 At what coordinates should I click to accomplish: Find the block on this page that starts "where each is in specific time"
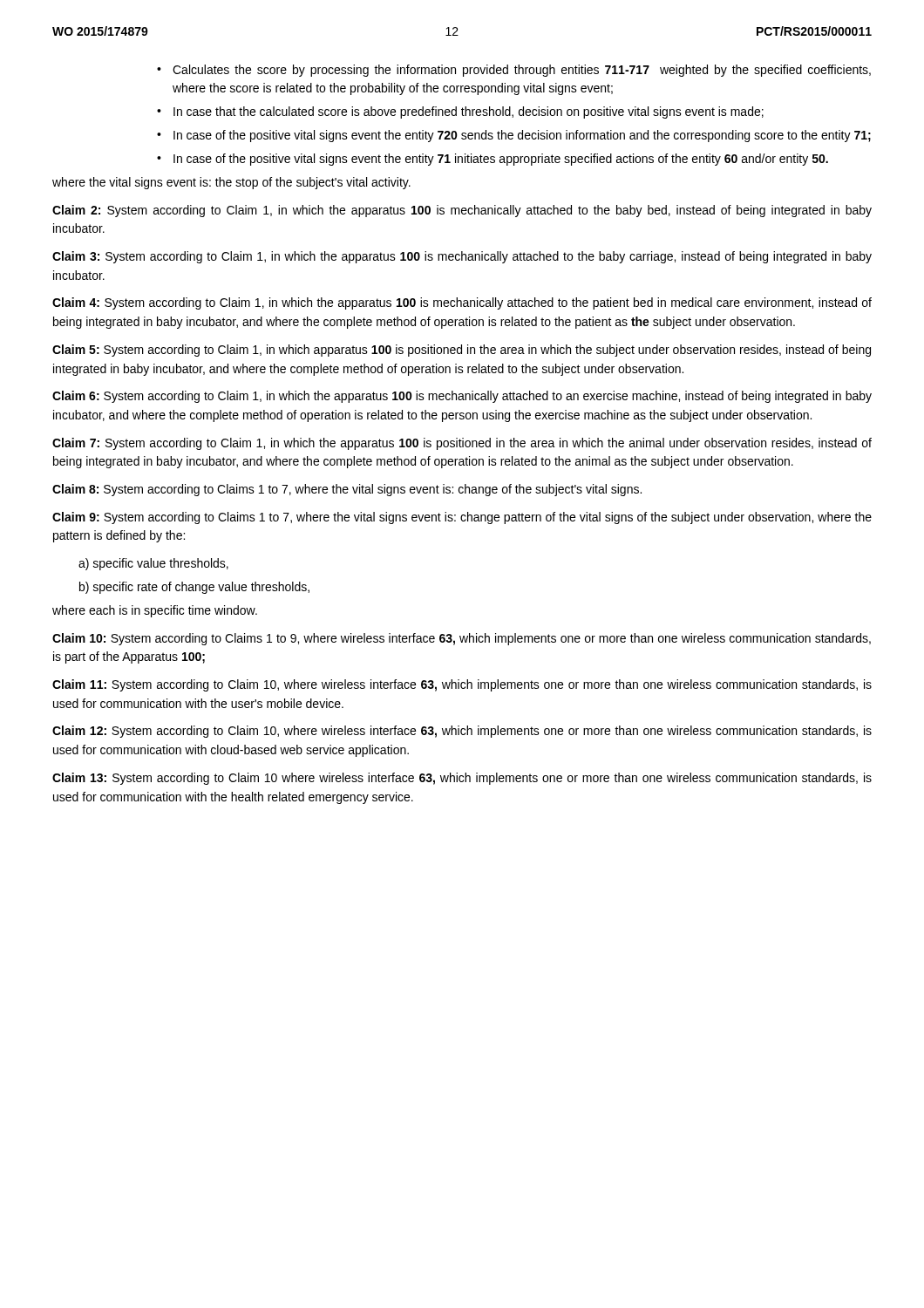click(x=155, y=610)
